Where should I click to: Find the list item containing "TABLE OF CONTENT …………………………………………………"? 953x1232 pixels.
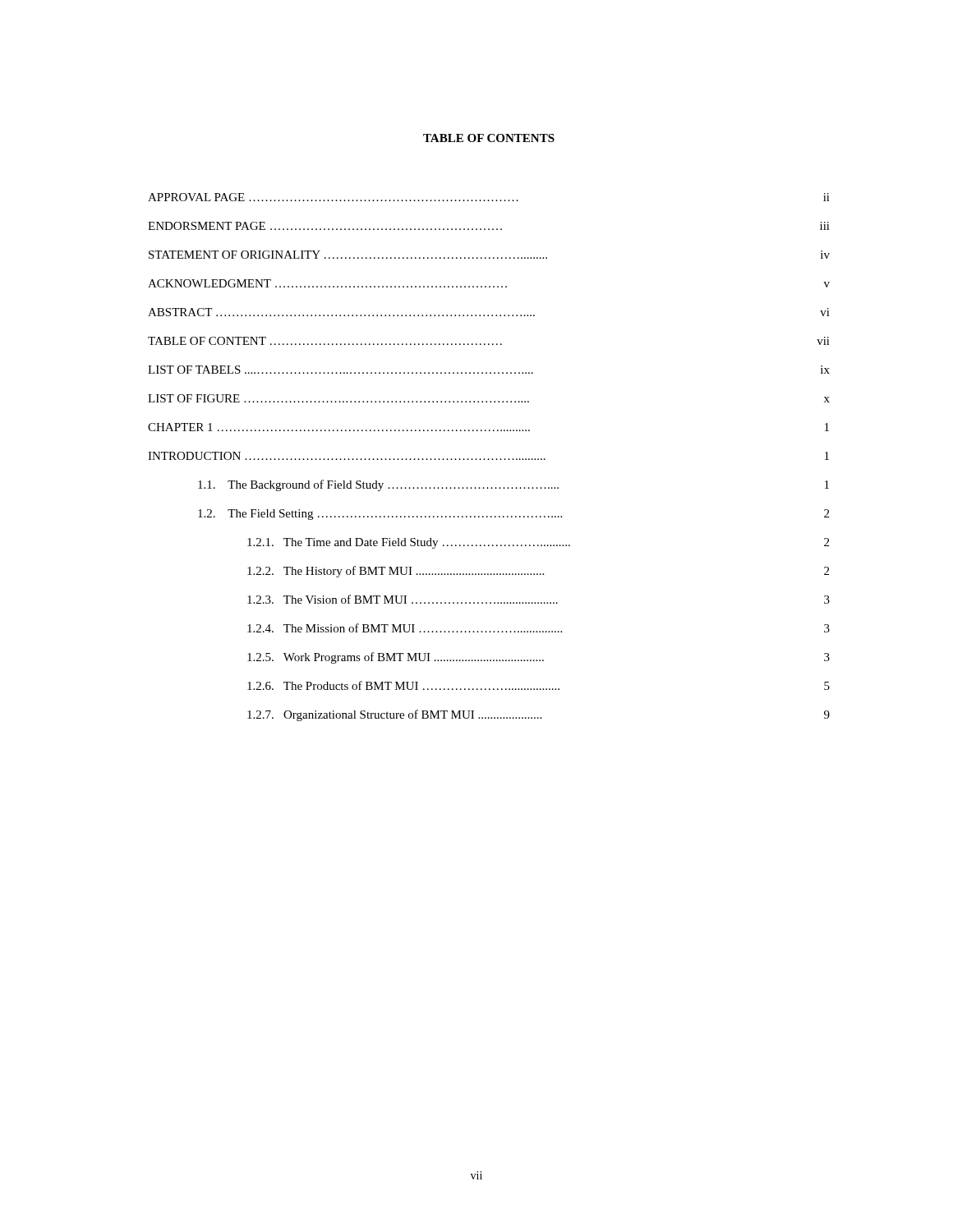coord(489,341)
